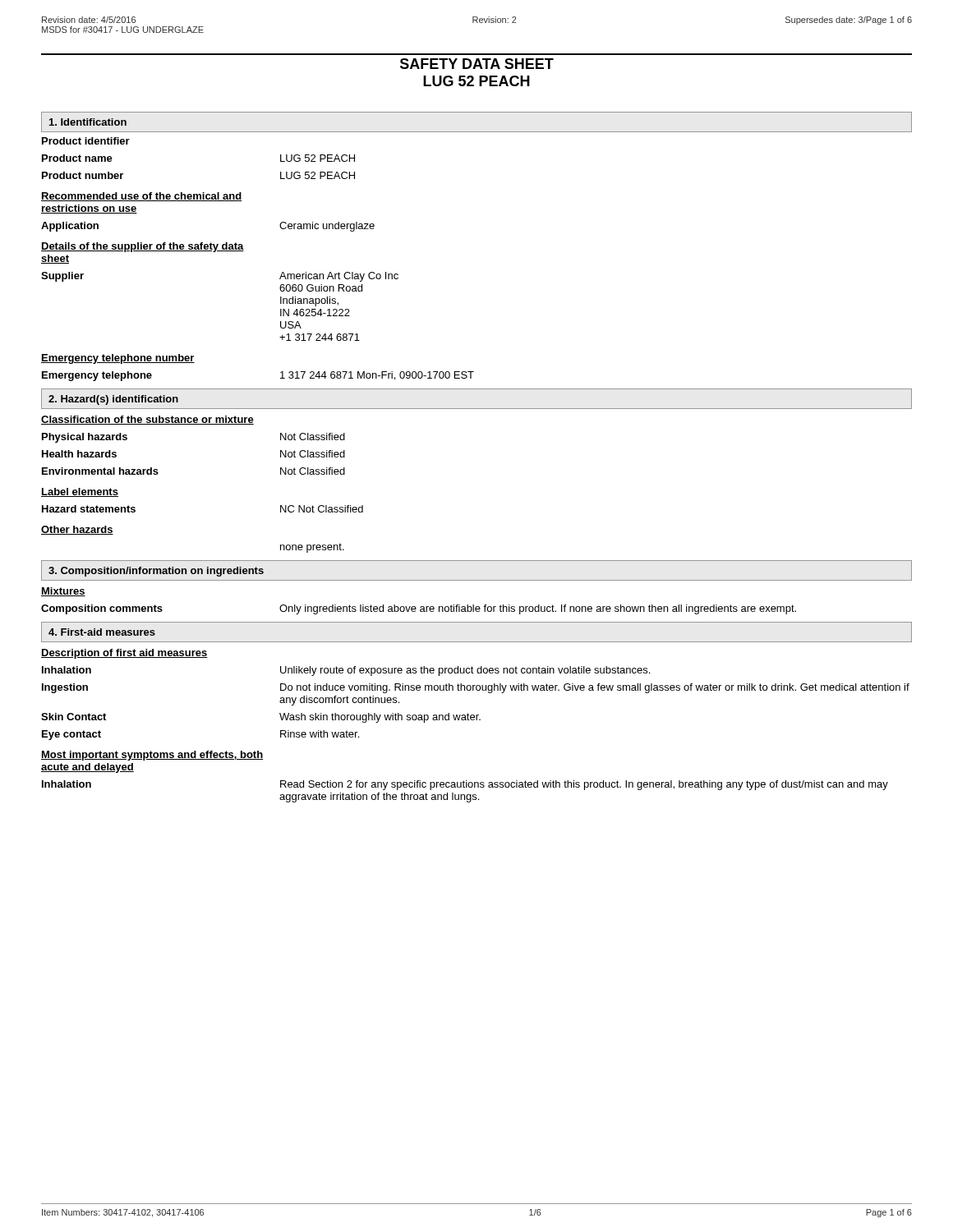The height and width of the screenshot is (1232, 953).
Task: Locate the block of text that opens with "Product identifier Product name LUG 52 PEACH"
Action: [x=86, y=141]
